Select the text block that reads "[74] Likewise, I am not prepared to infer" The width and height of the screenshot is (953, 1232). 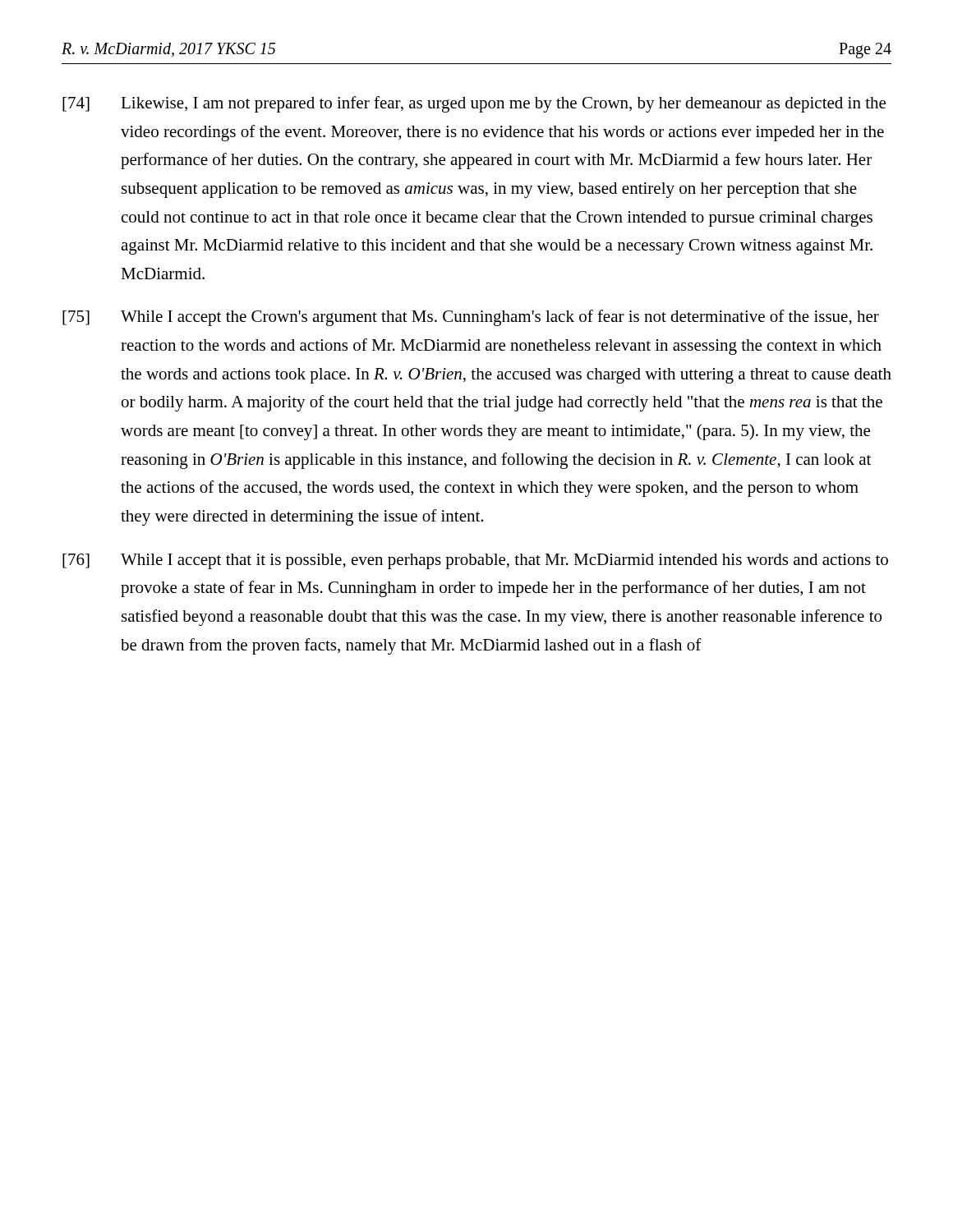coord(476,188)
